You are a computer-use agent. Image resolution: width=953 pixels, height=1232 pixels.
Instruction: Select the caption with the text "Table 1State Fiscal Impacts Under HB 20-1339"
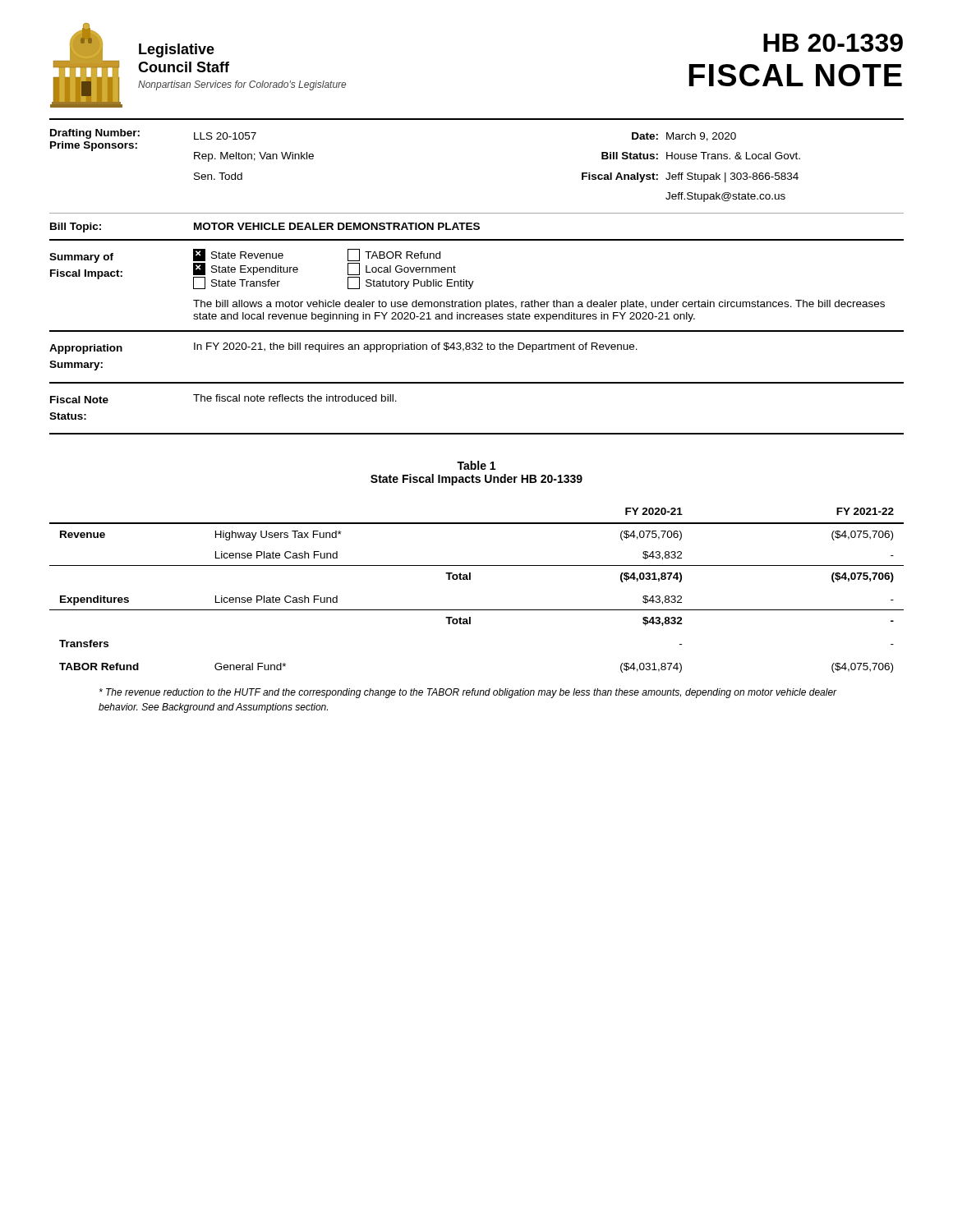pos(476,472)
